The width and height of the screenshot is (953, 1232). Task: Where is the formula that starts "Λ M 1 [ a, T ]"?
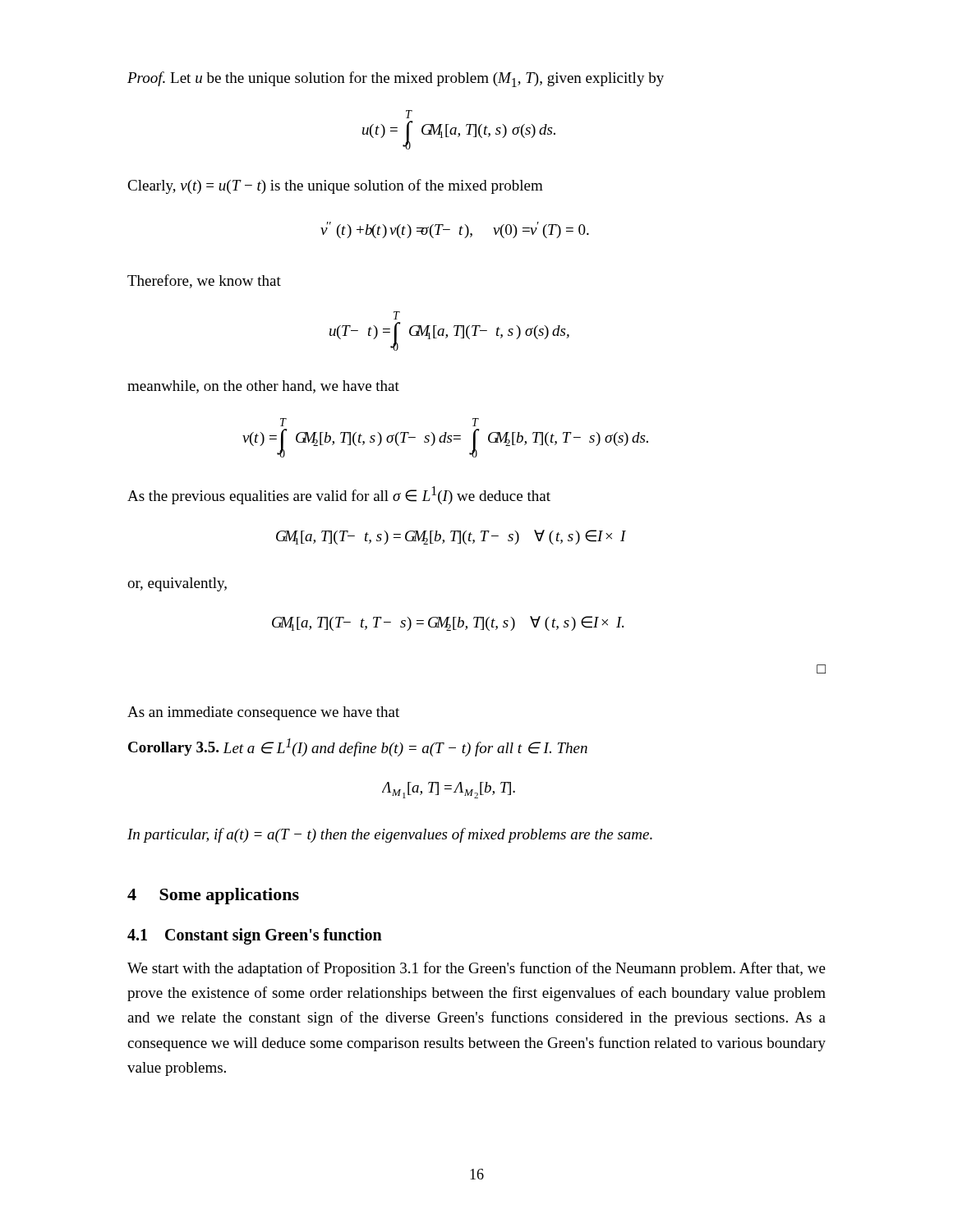[x=476, y=788]
